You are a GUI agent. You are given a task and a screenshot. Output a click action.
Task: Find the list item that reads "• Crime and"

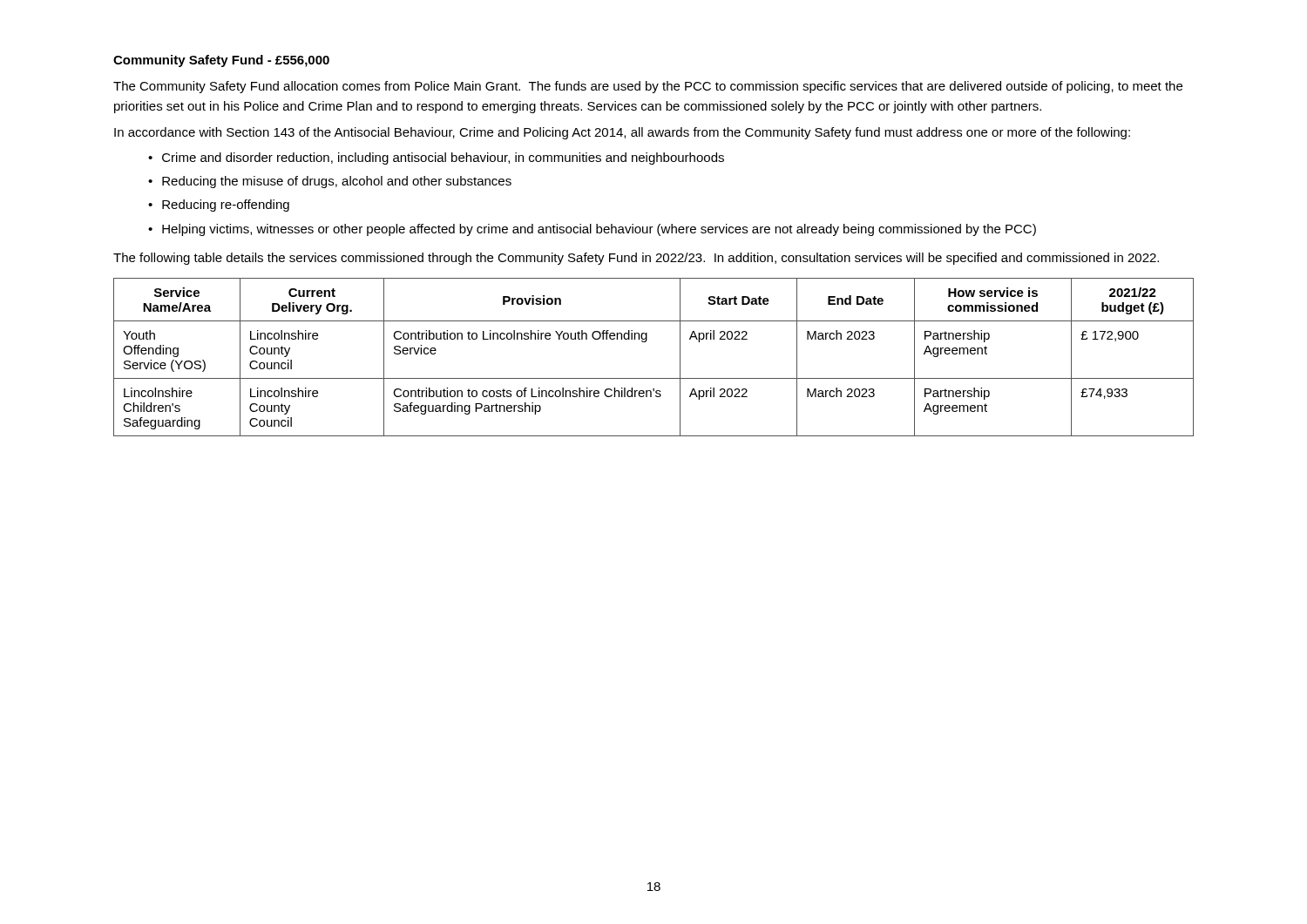click(436, 157)
